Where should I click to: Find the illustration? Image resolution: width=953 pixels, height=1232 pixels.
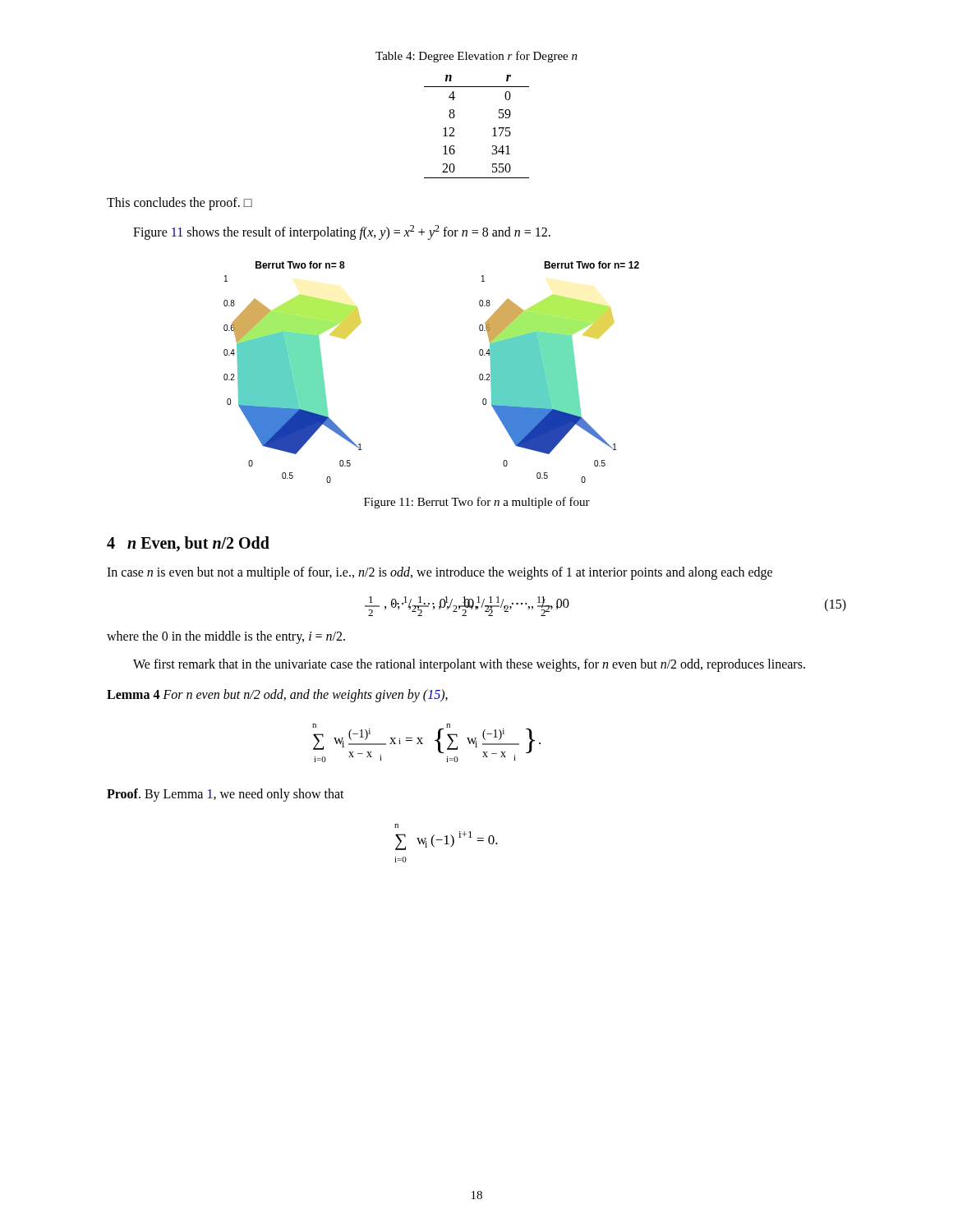[x=476, y=374]
